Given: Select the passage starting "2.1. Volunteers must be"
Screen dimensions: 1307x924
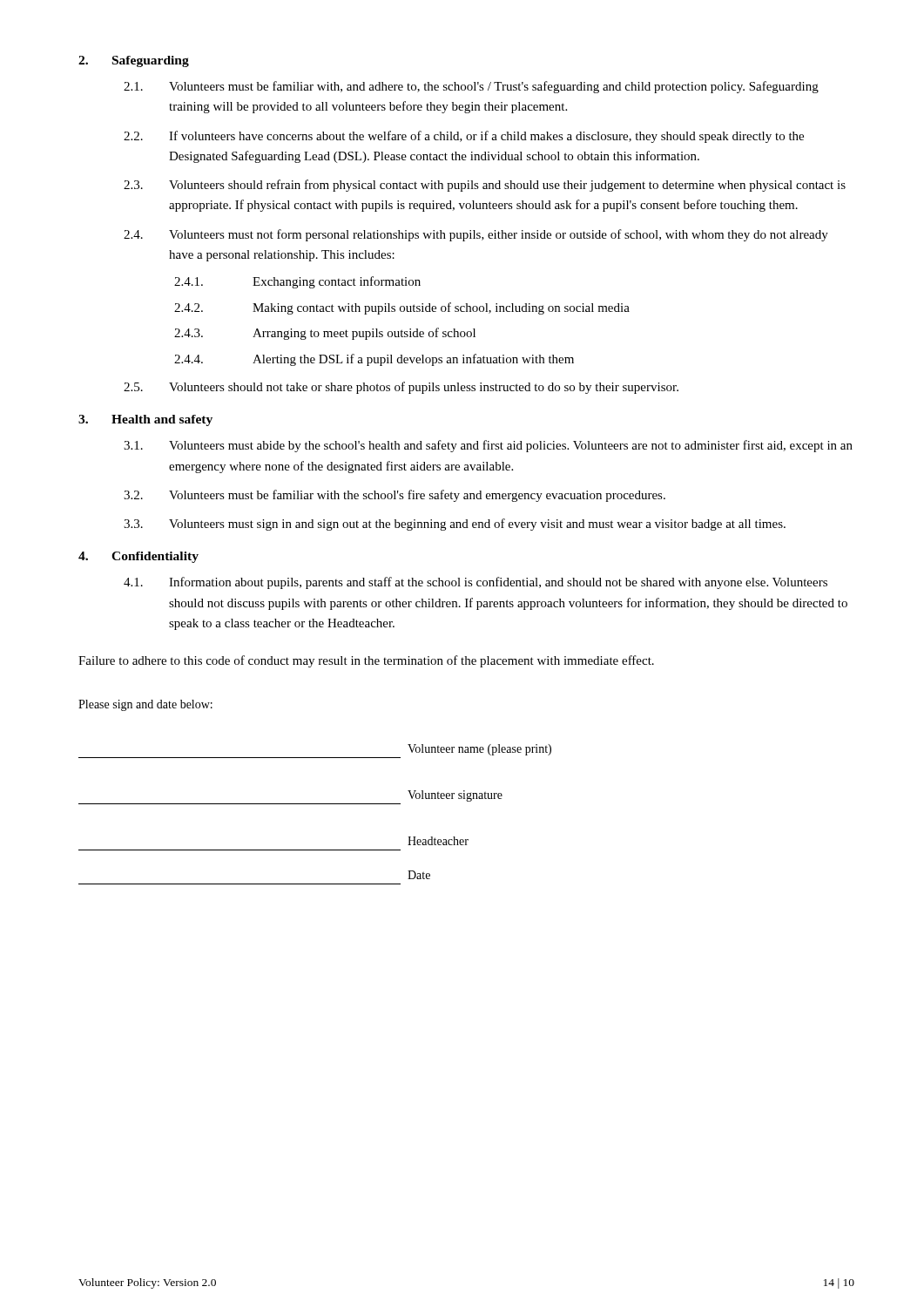Looking at the screenshot, I should point(489,97).
